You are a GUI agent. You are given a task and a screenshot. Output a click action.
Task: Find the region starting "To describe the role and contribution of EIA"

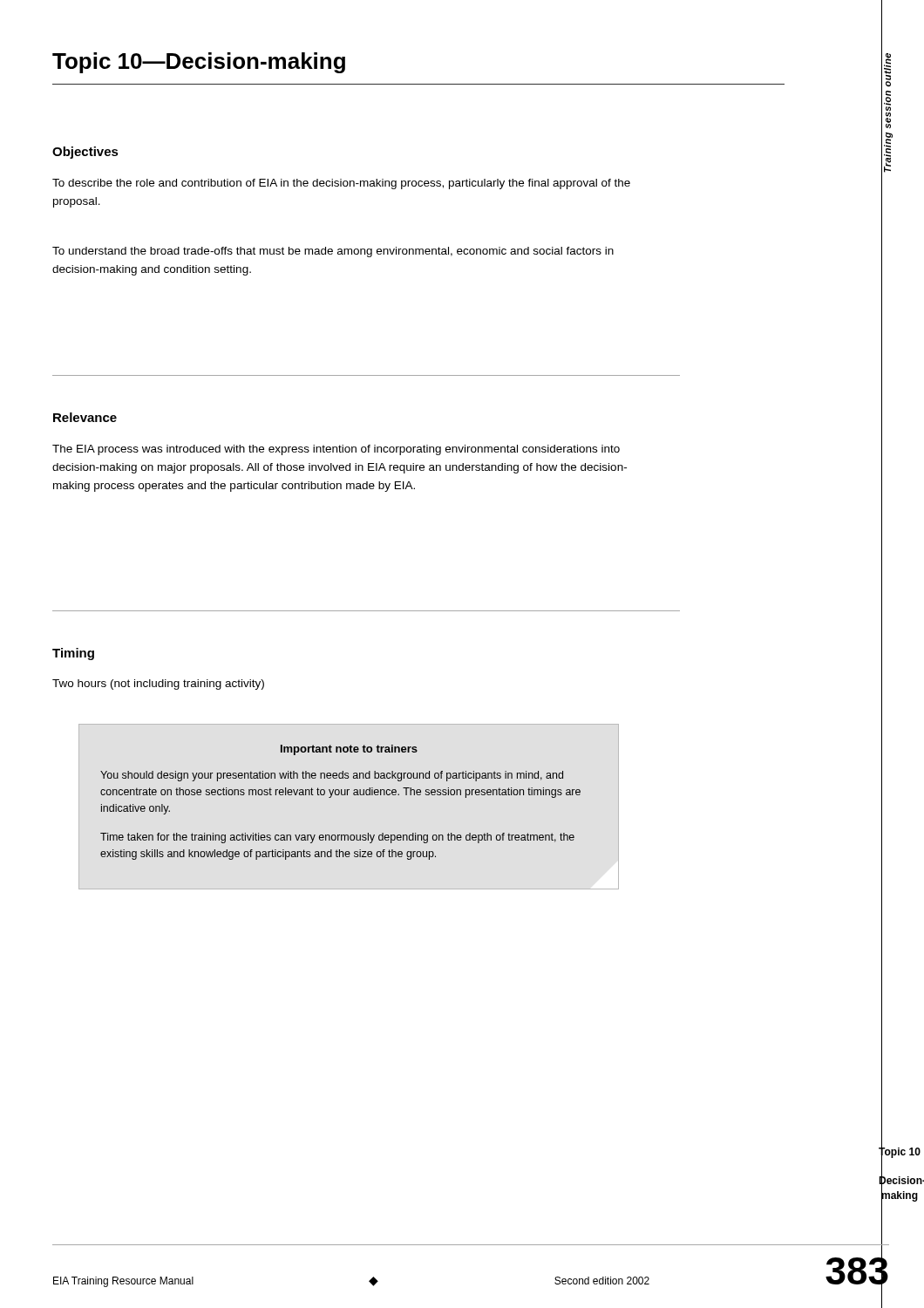(x=341, y=192)
